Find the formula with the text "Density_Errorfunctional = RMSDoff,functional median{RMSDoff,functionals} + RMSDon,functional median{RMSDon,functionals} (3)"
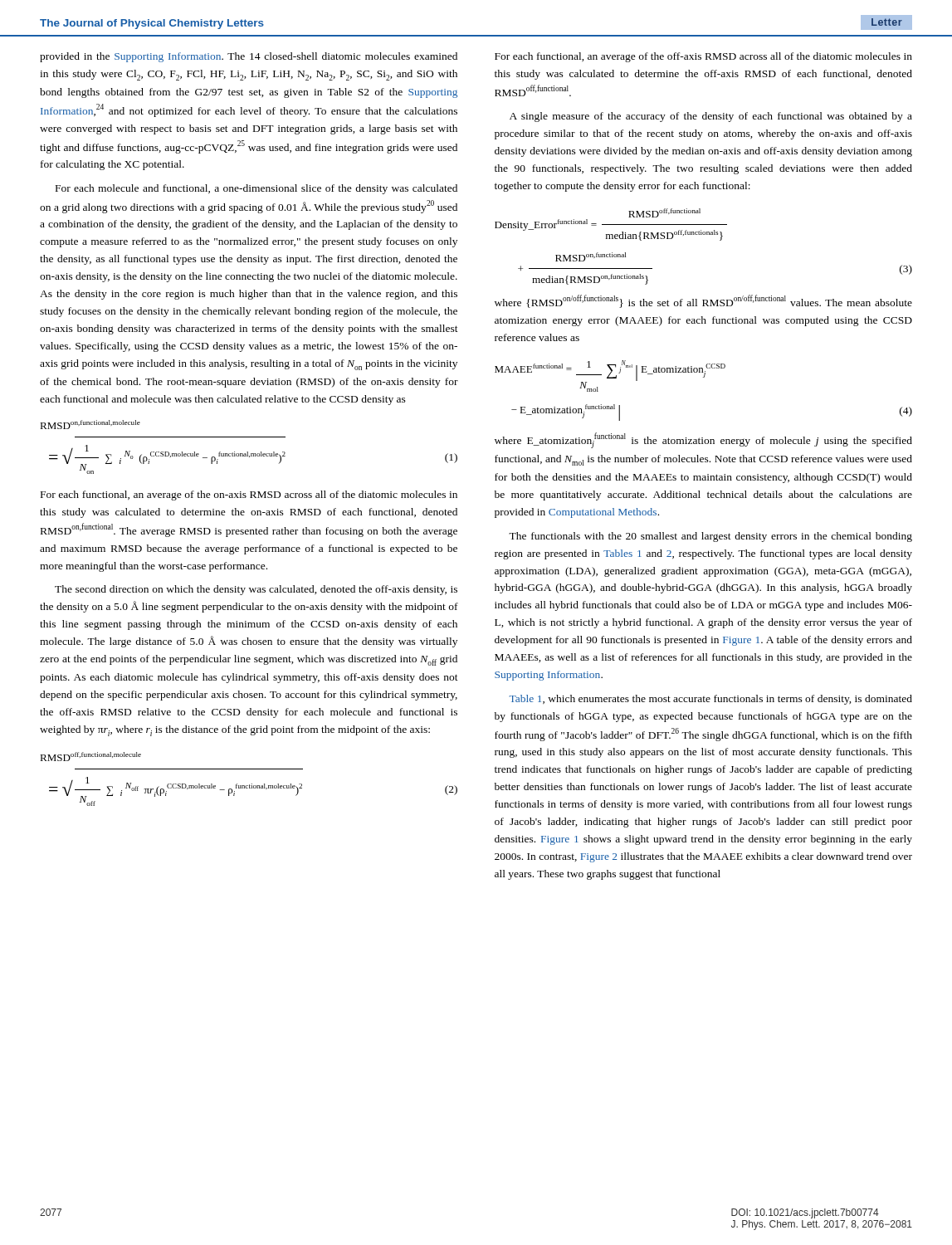 pyautogui.click(x=664, y=213)
